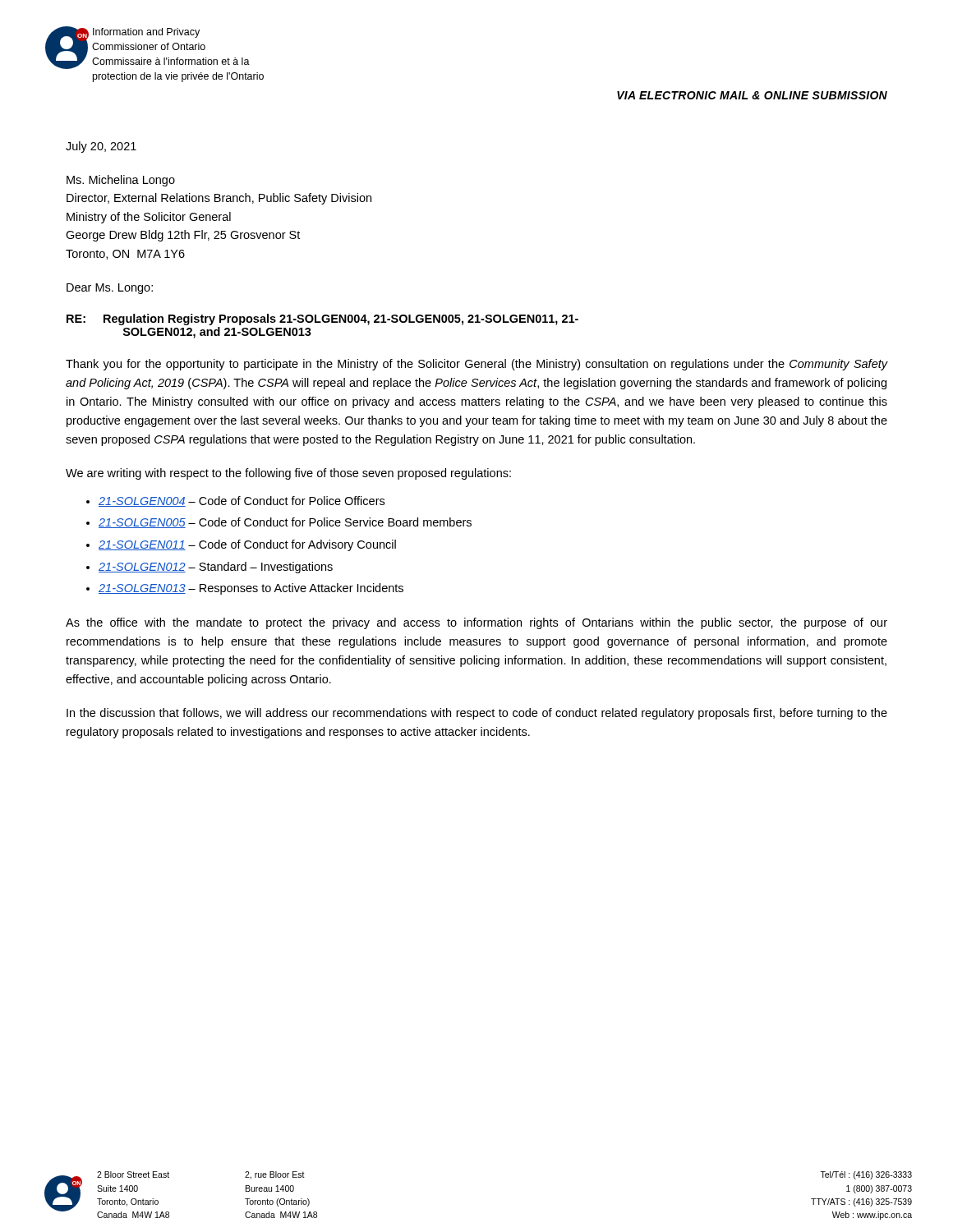This screenshot has height=1232, width=953.
Task: Select the list item that says "21-SOLGEN012 – Standard – Investigations"
Action: tap(216, 566)
